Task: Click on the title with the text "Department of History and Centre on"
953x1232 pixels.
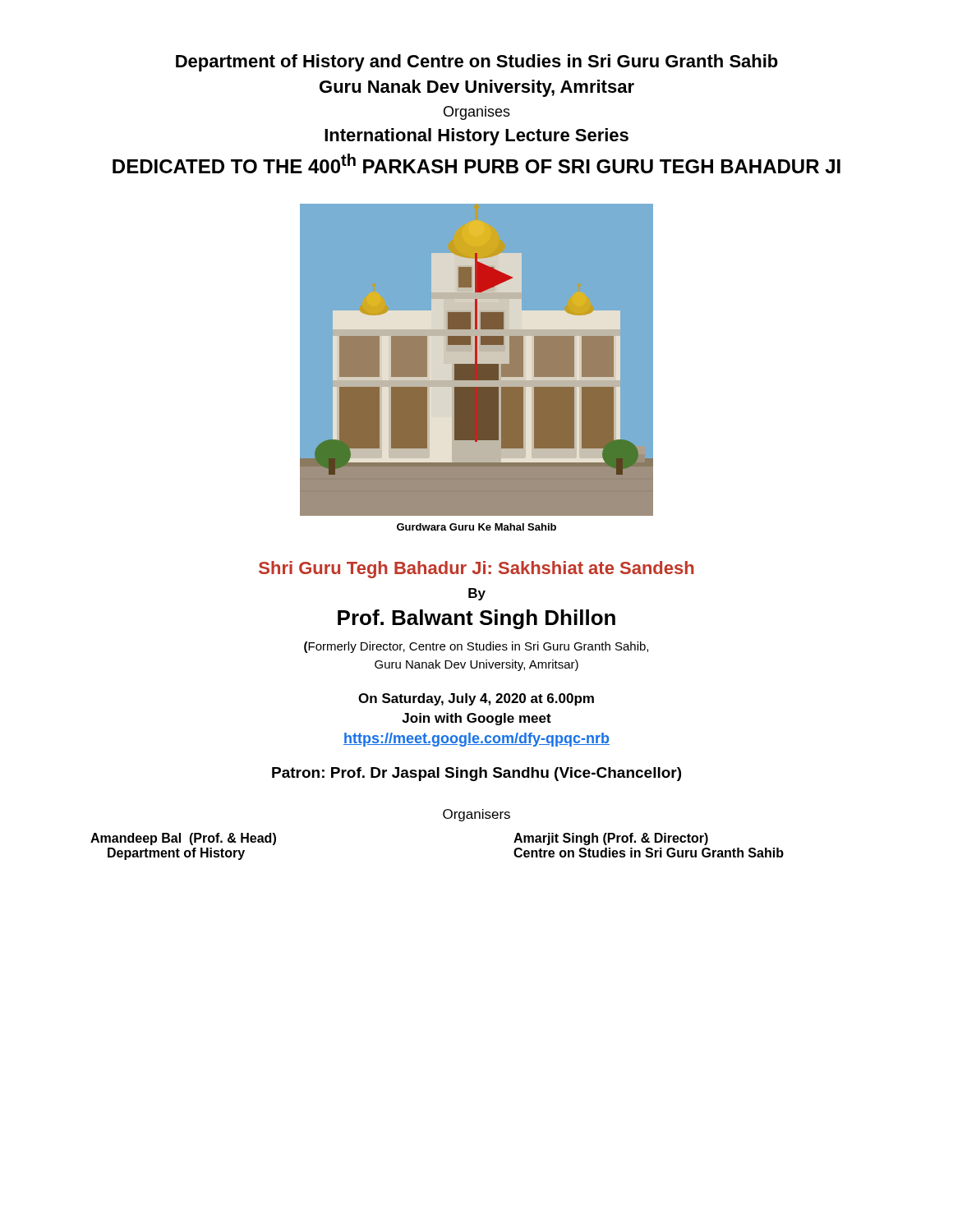Action: (x=476, y=115)
